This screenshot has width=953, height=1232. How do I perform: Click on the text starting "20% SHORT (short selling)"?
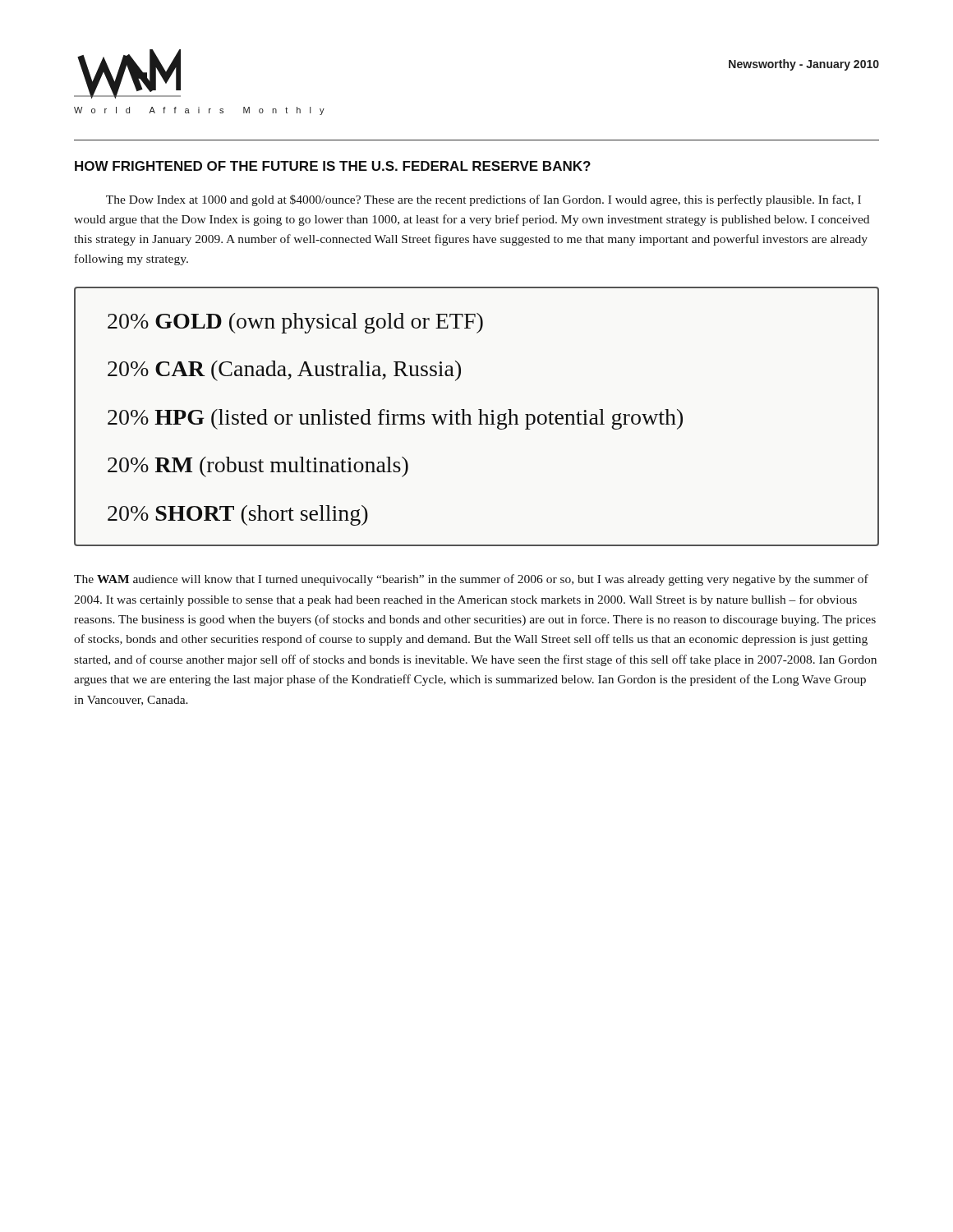coord(238,513)
